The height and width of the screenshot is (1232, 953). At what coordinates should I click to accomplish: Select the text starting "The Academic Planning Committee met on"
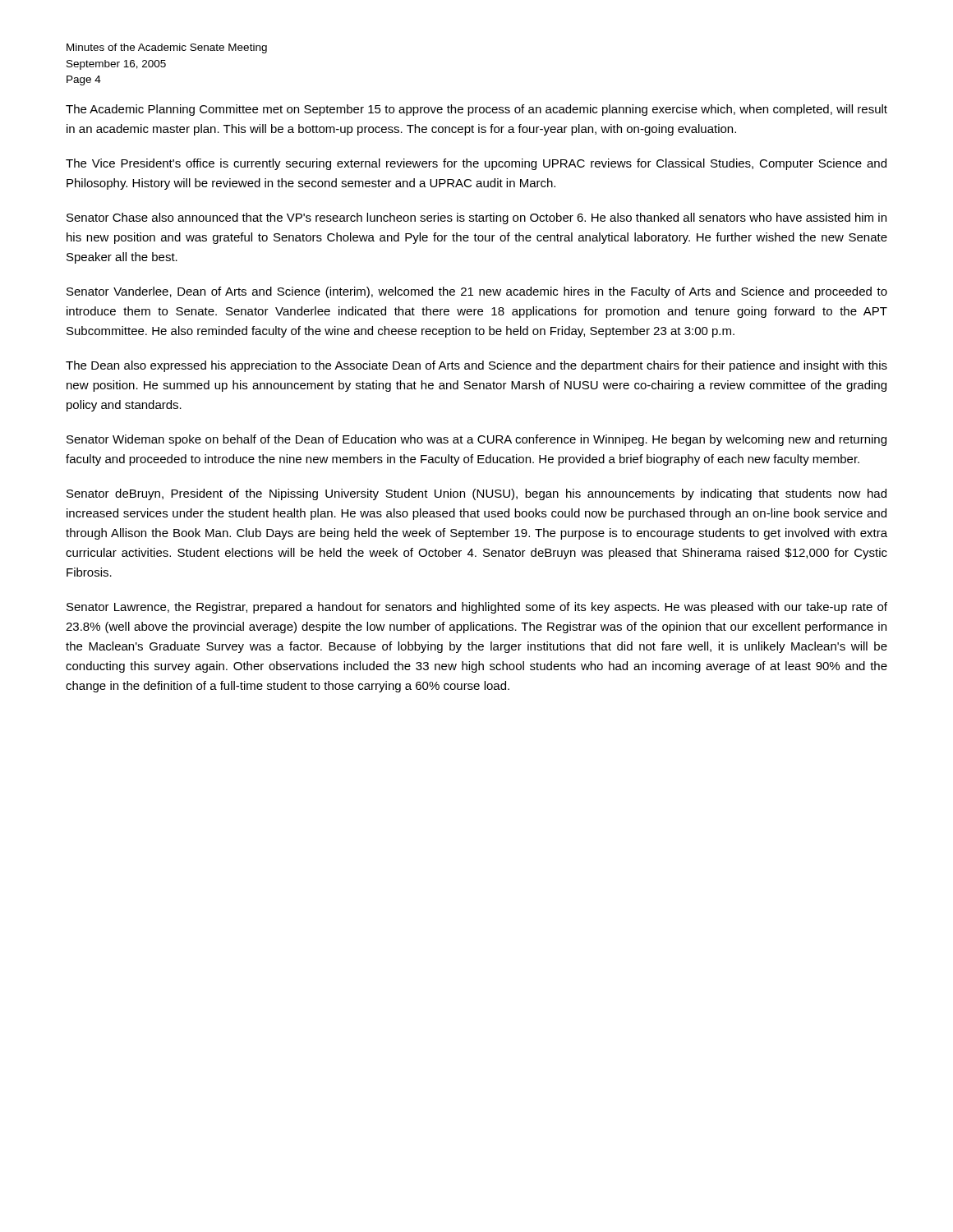[476, 118]
